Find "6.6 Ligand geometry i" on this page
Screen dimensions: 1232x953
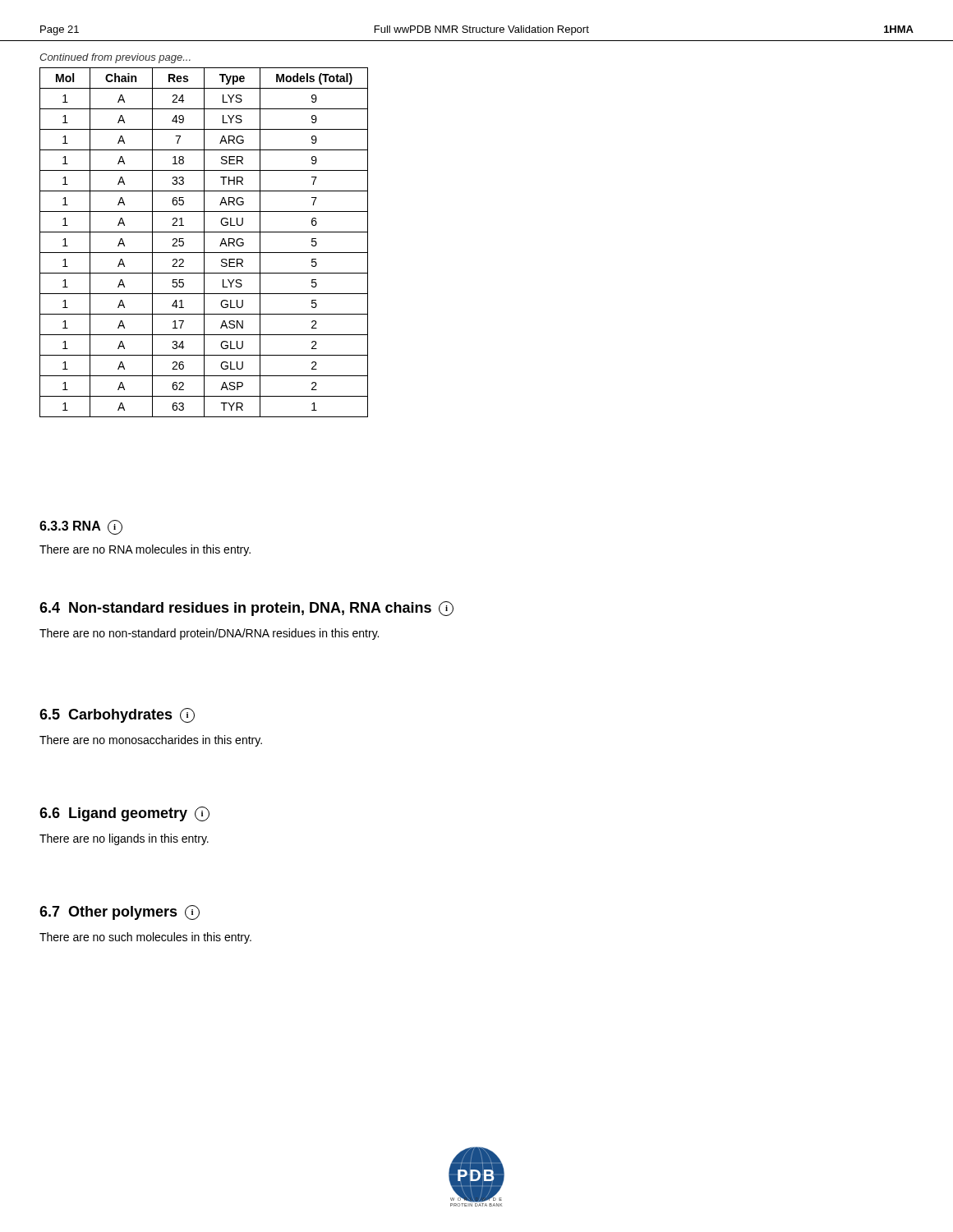pos(125,813)
